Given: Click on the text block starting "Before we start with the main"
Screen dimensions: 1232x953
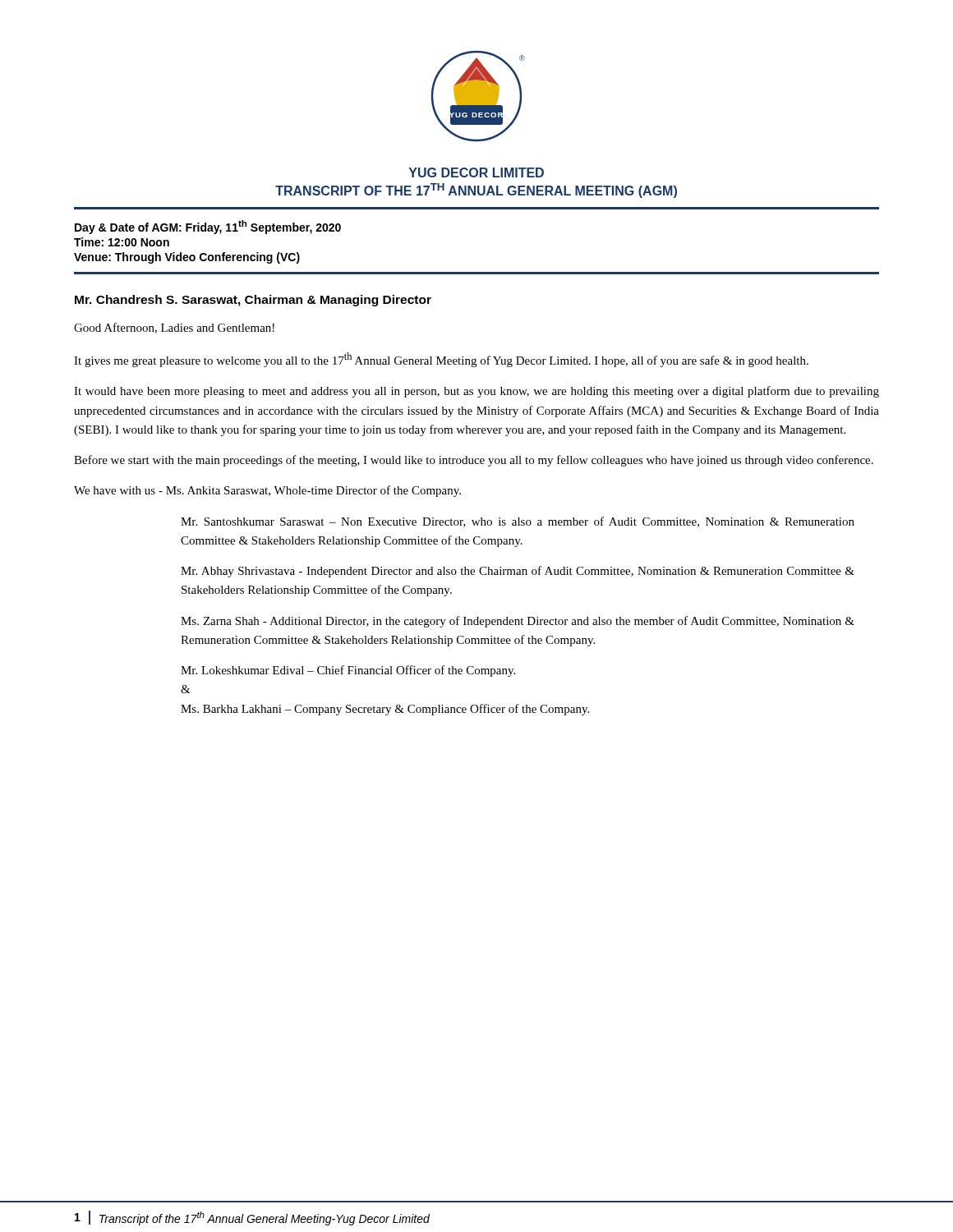Looking at the screenshot, I should point(474,460).
